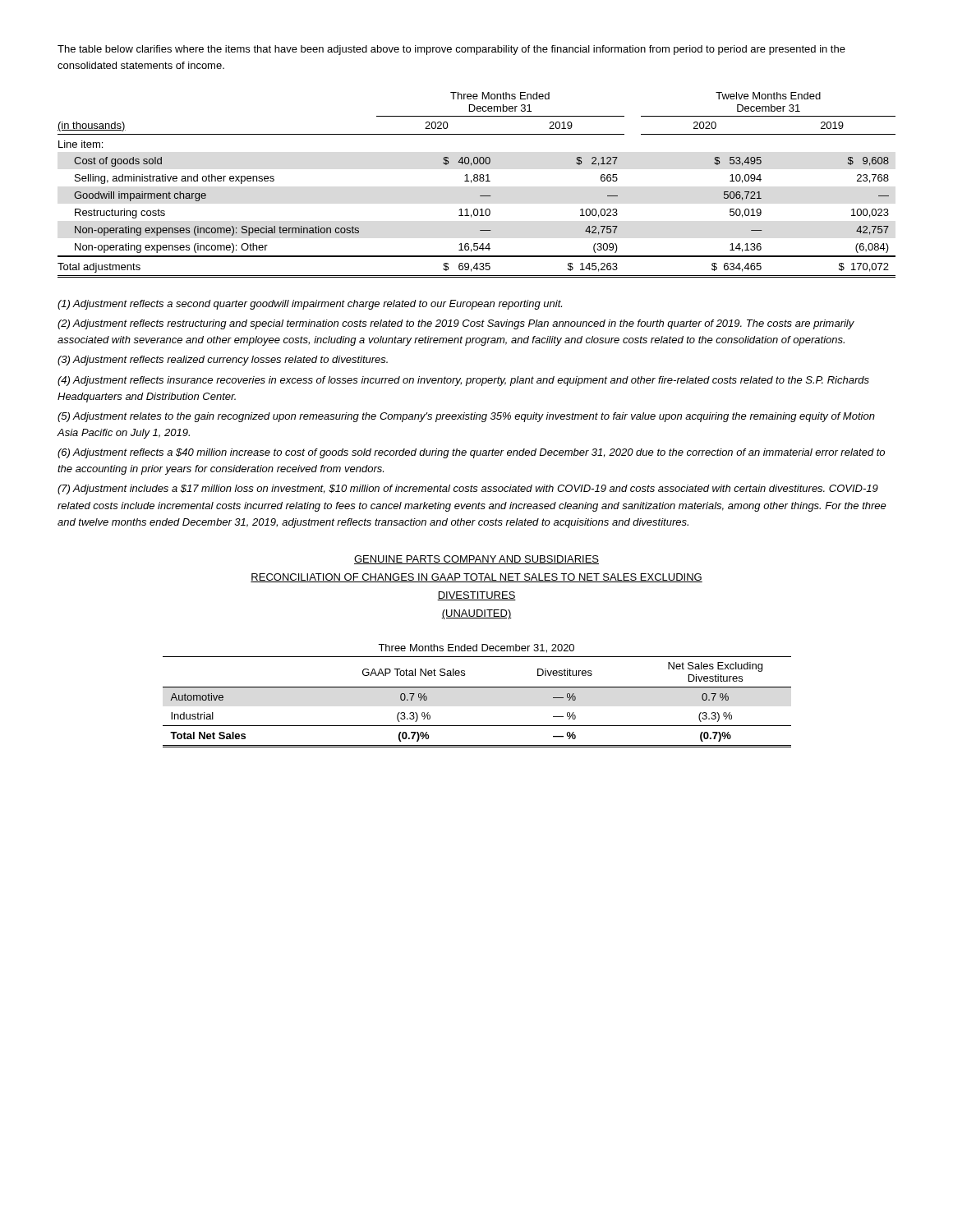This screenshot has height=1232, width=953.
Task: Find the table that mentions "$ 634,465"
Action: (x=476, y=183)
